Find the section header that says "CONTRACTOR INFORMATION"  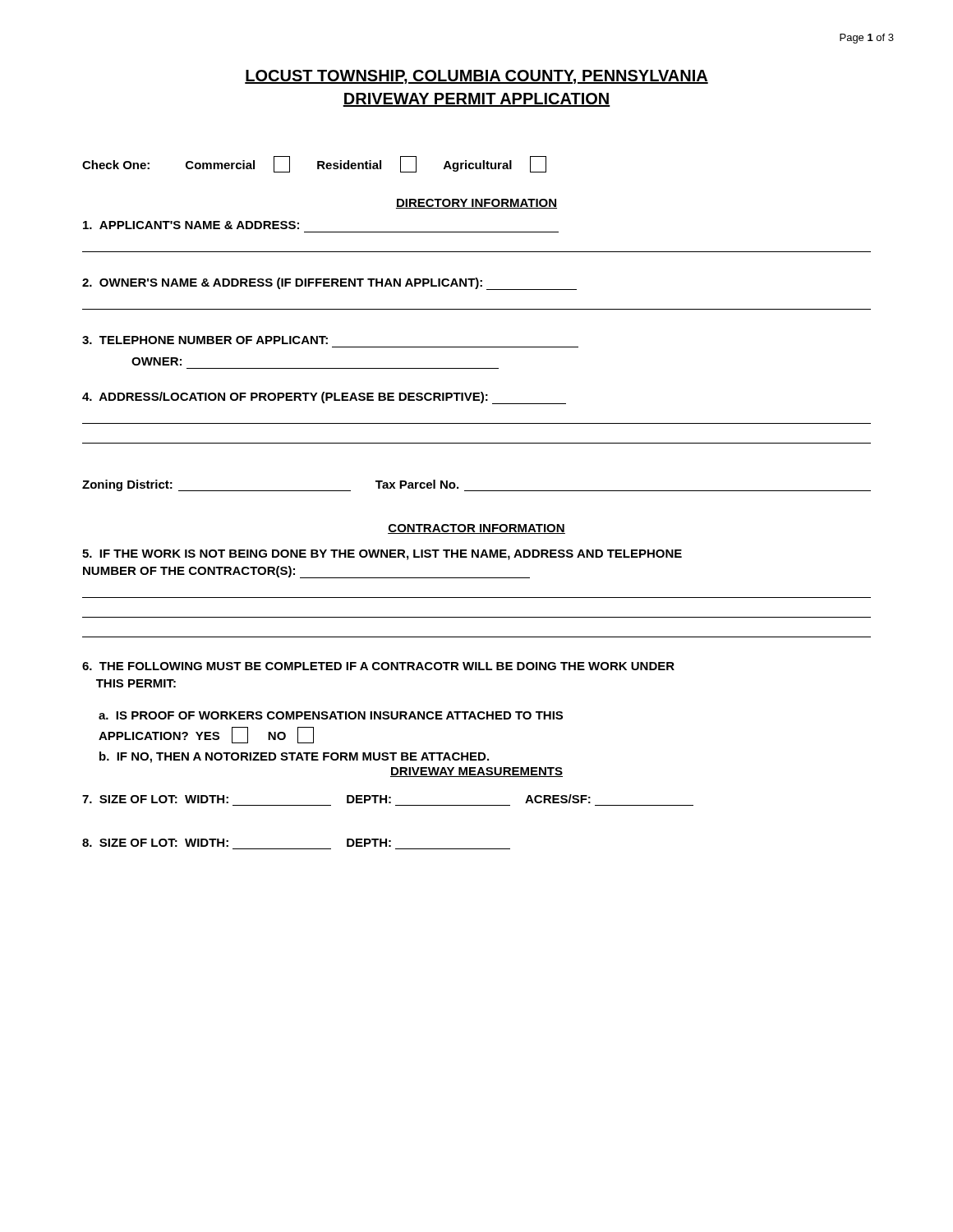pyautogui.click(x=476, y=528)
